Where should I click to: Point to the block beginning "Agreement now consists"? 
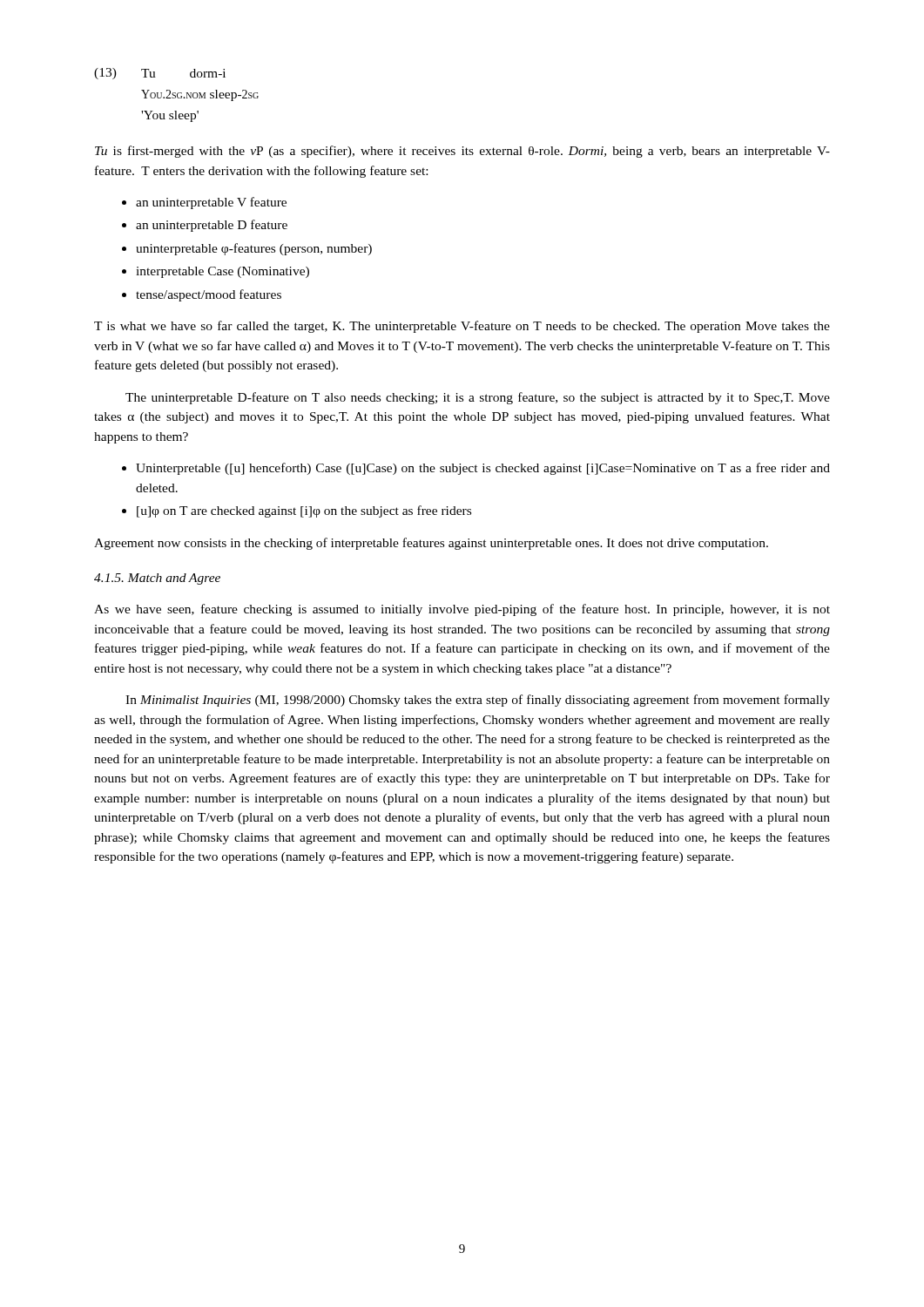462,543
